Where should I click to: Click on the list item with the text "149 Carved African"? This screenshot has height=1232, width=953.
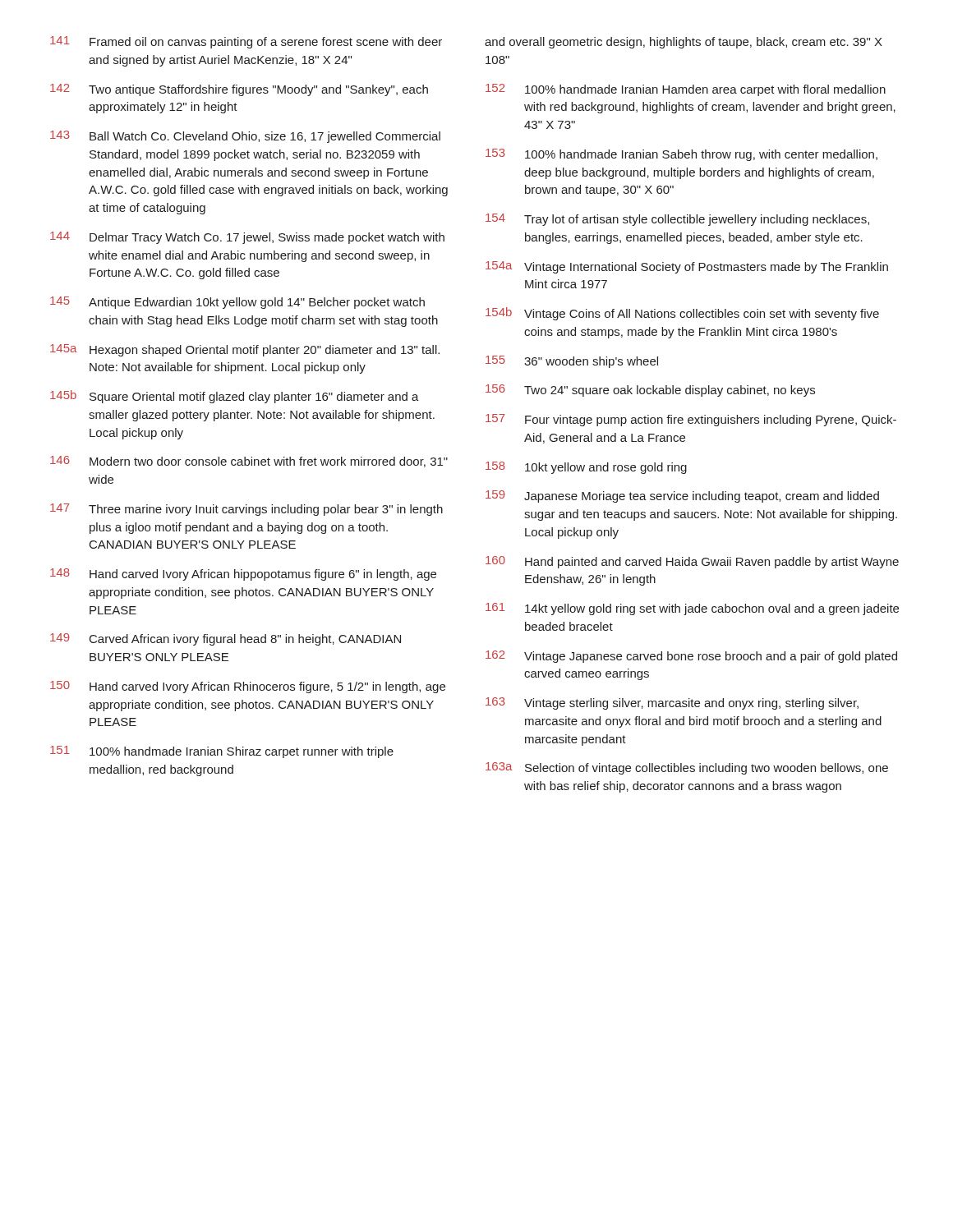click(251, 648)
